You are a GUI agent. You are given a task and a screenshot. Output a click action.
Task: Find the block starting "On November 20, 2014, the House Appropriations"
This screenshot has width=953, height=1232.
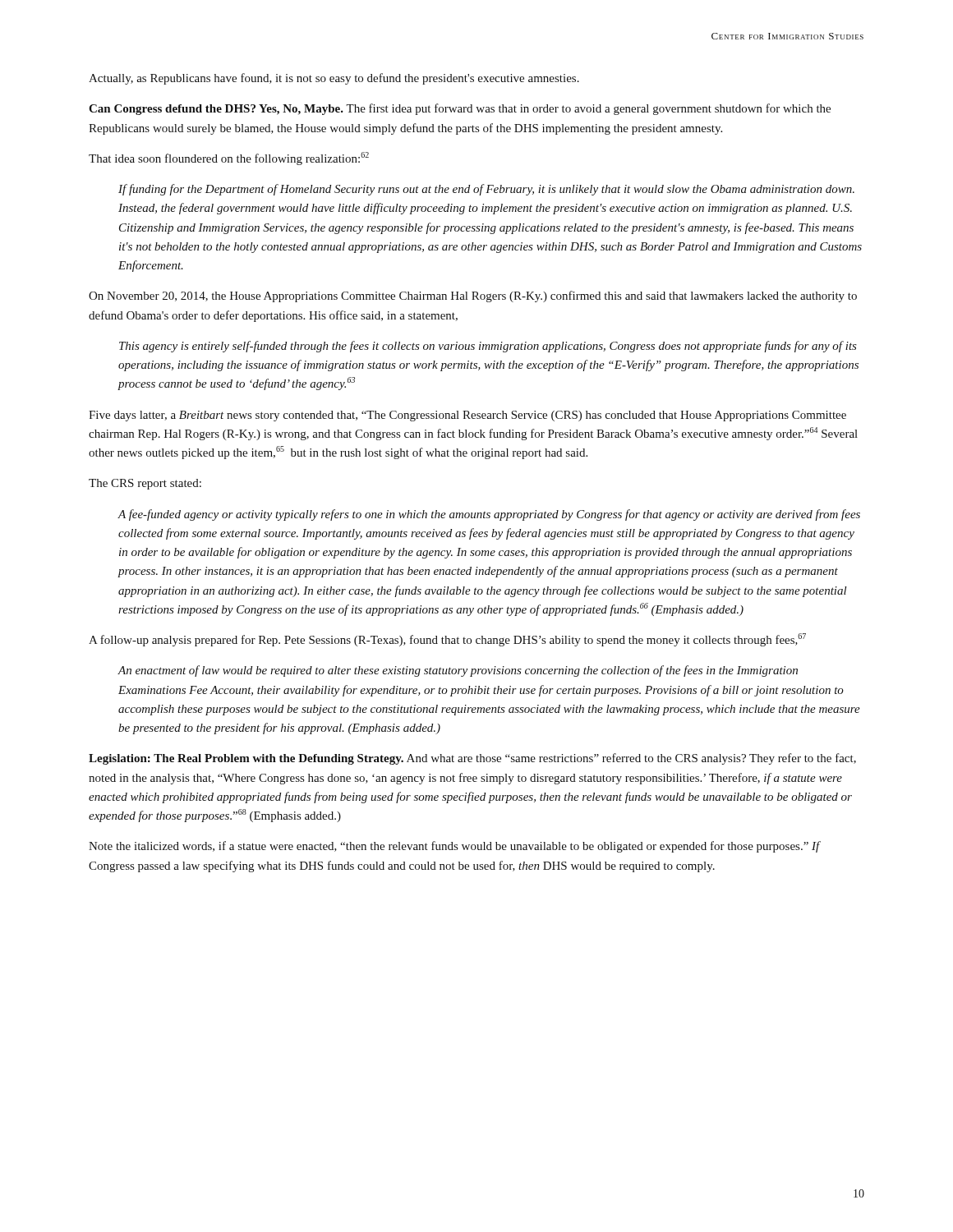coord(476,306)
